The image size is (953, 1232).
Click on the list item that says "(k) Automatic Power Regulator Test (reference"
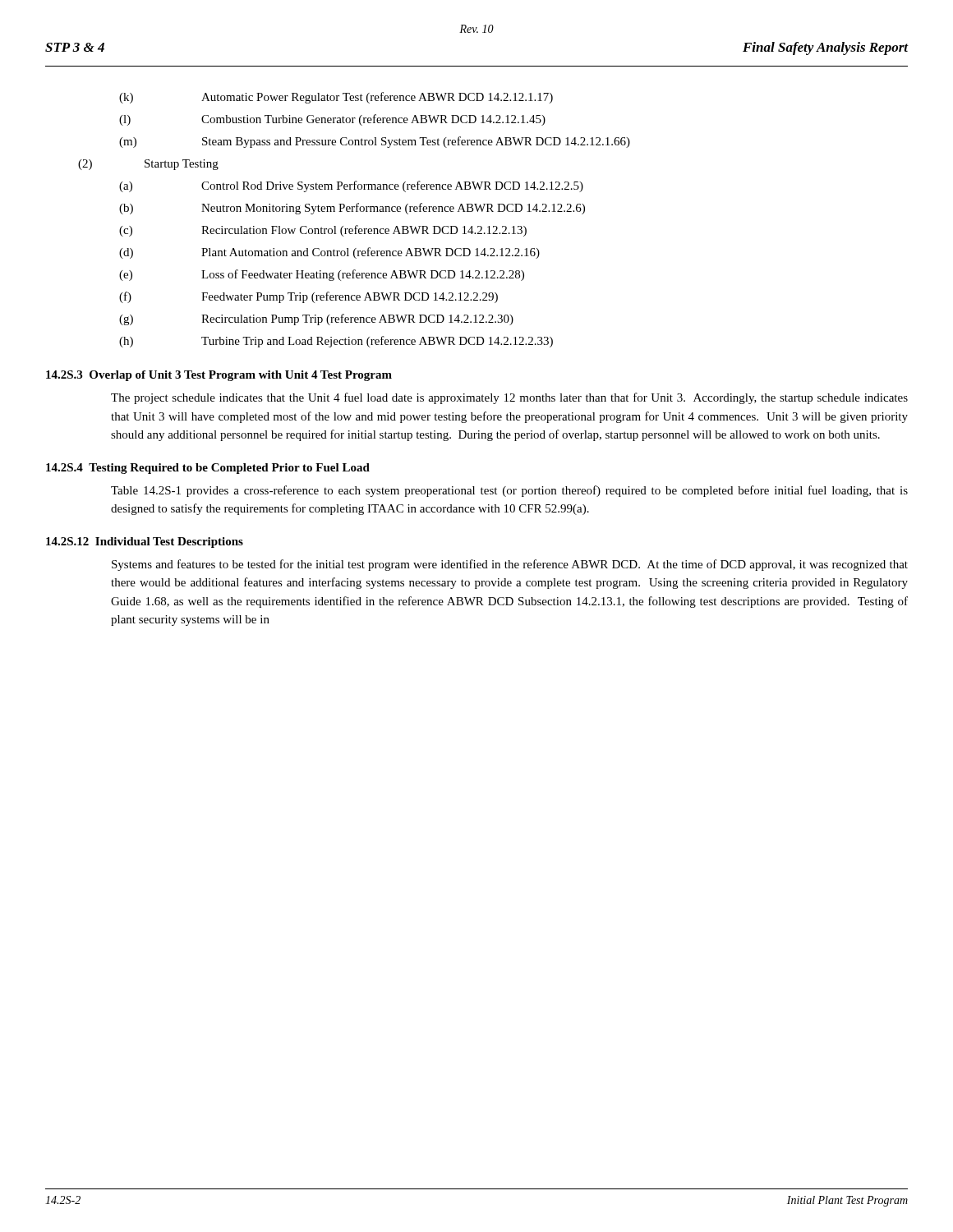476,97
